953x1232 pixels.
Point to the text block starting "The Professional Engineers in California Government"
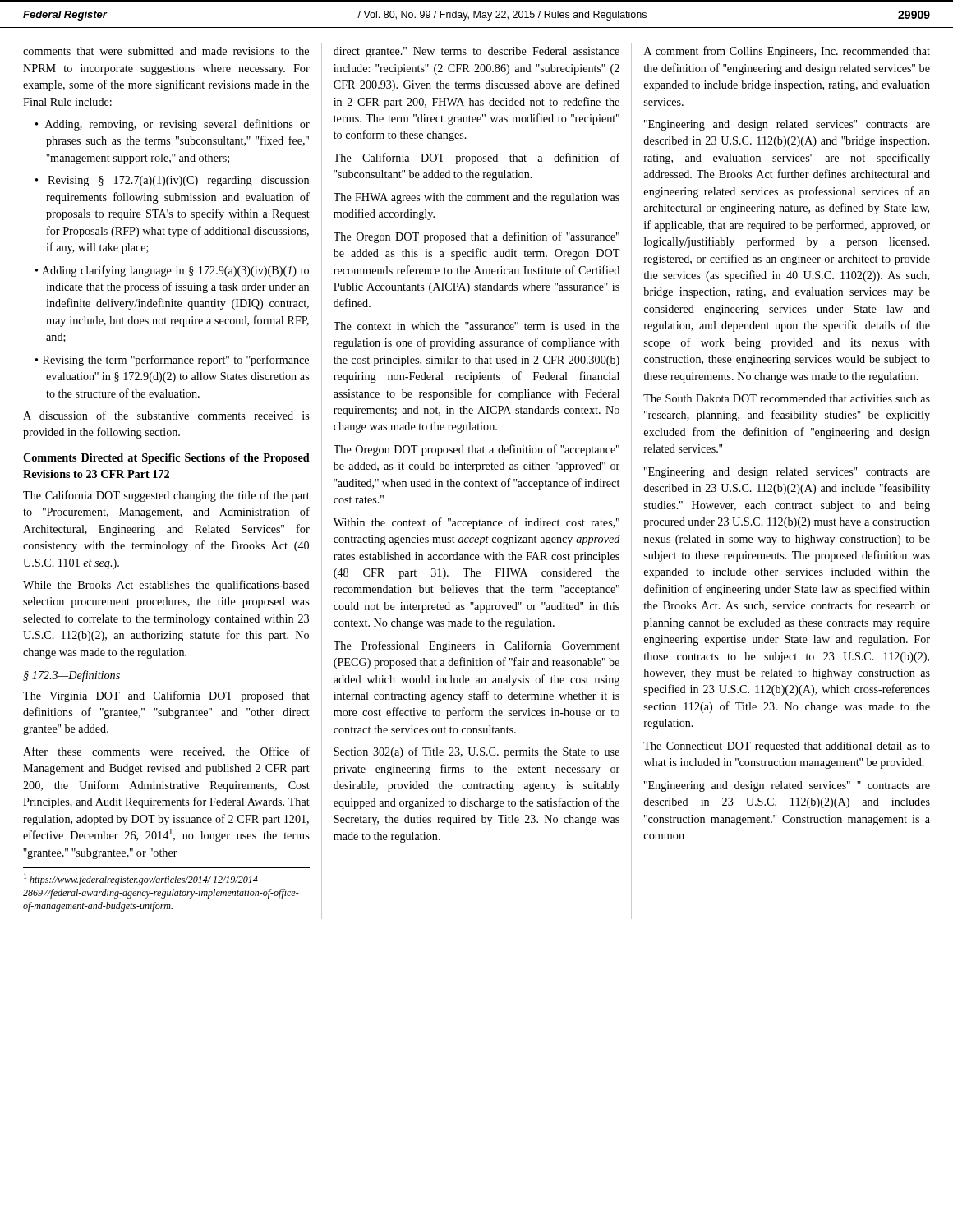pyautogui.click(x=476, y=688)
